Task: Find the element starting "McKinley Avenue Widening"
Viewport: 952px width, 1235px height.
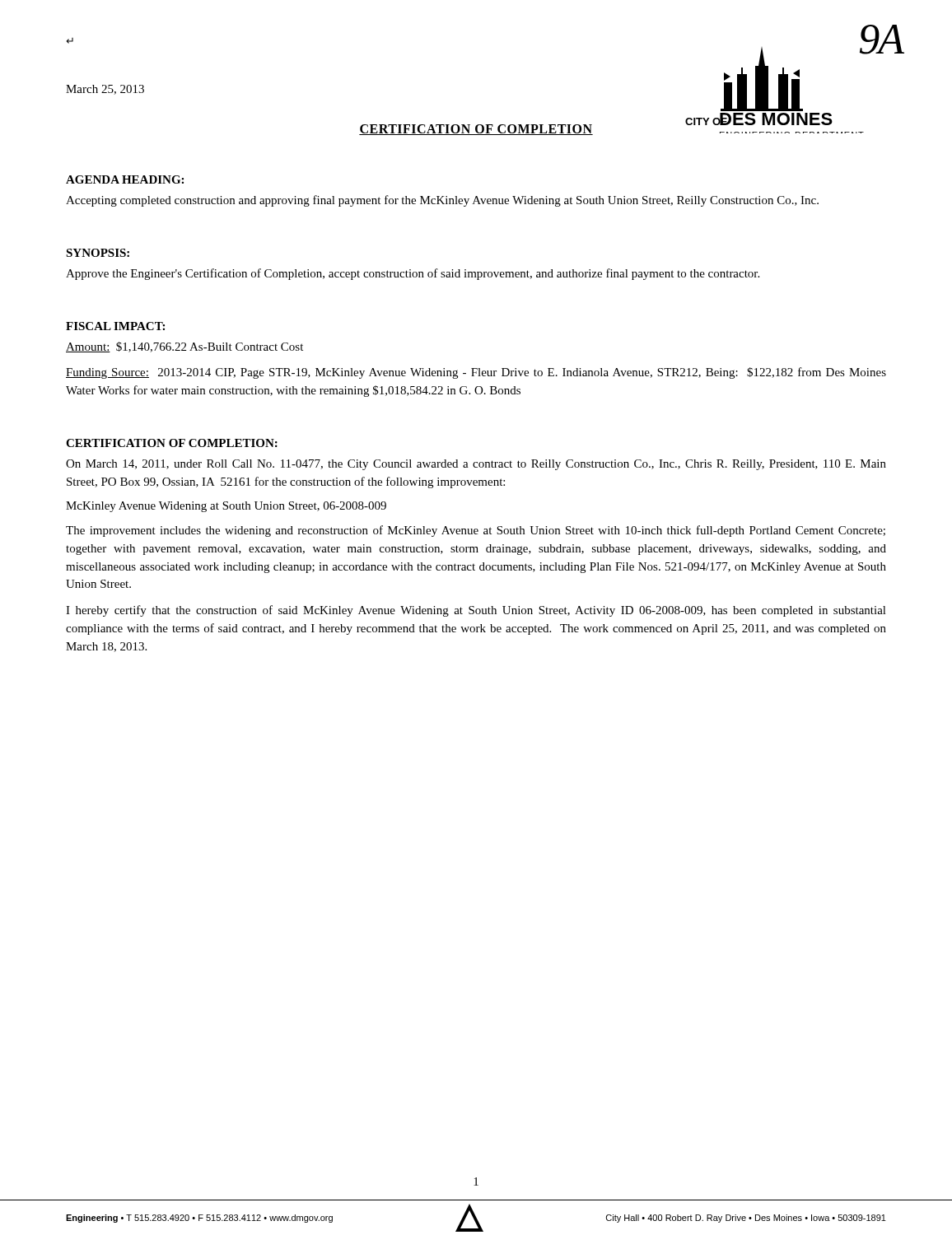Action: 226,506
